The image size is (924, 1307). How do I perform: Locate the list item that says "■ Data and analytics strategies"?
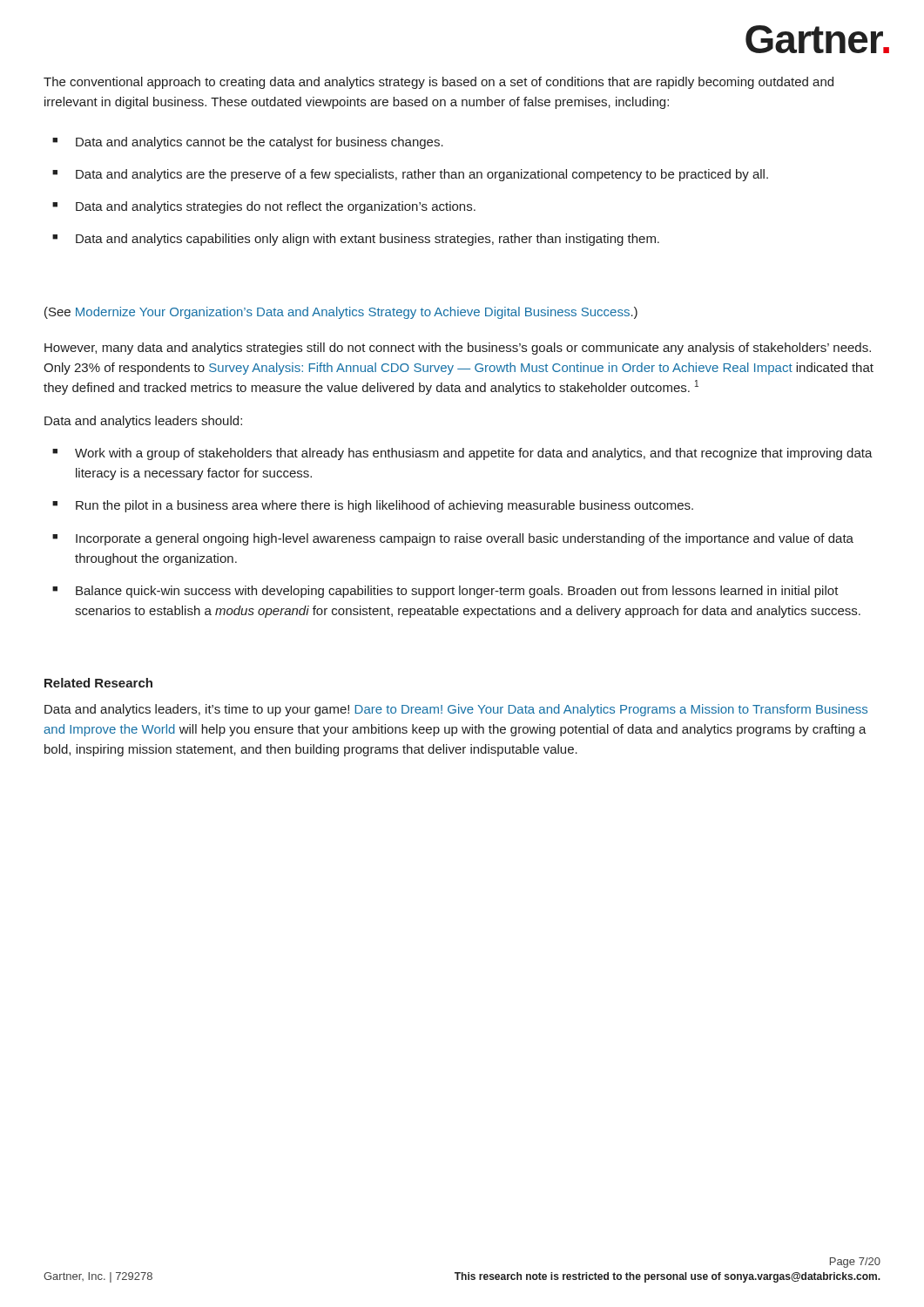click(264, 206)
